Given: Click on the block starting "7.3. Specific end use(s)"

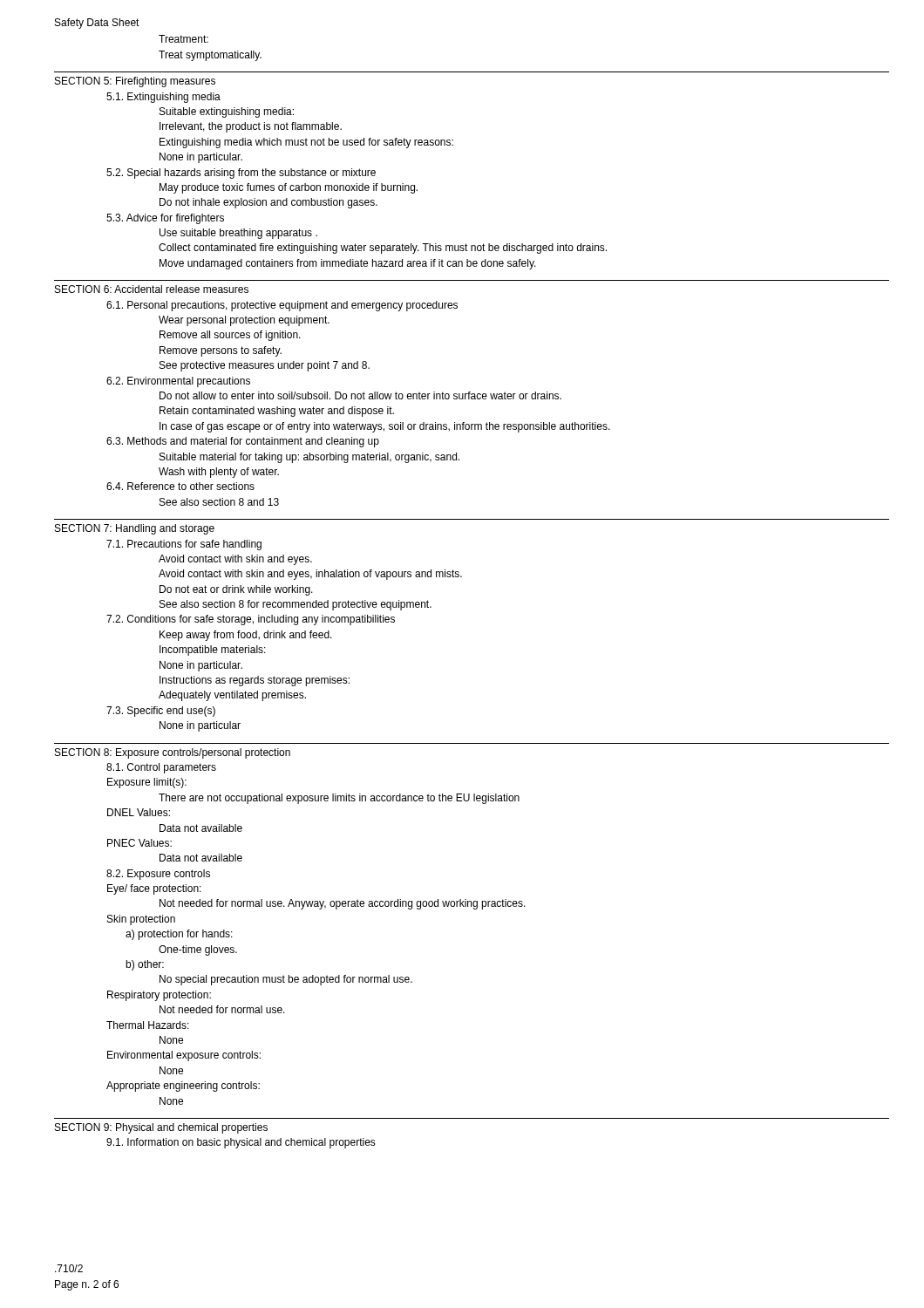Looking at the screenshot, I should coord(161,712).
